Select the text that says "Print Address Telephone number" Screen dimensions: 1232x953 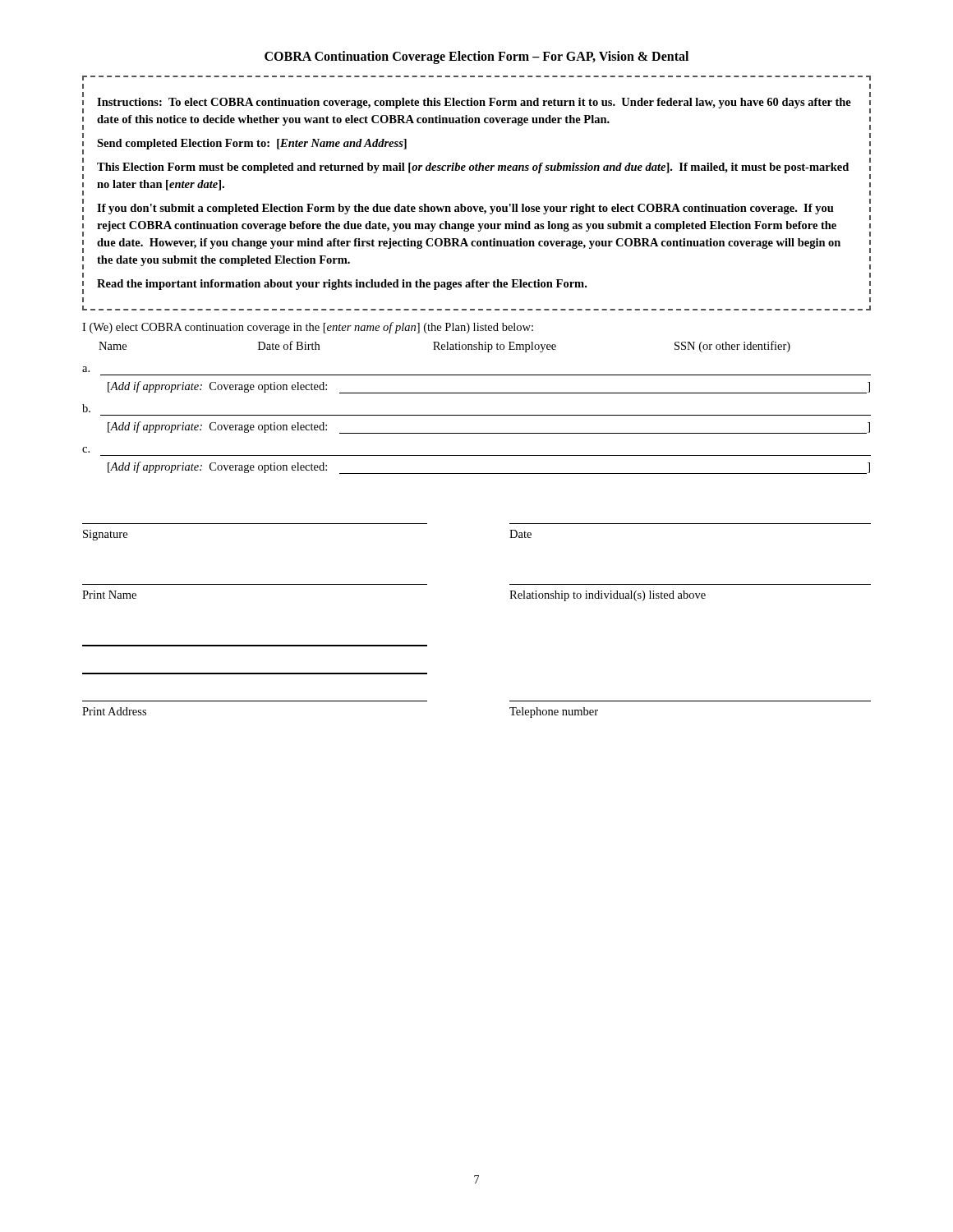tap(111, 713)
